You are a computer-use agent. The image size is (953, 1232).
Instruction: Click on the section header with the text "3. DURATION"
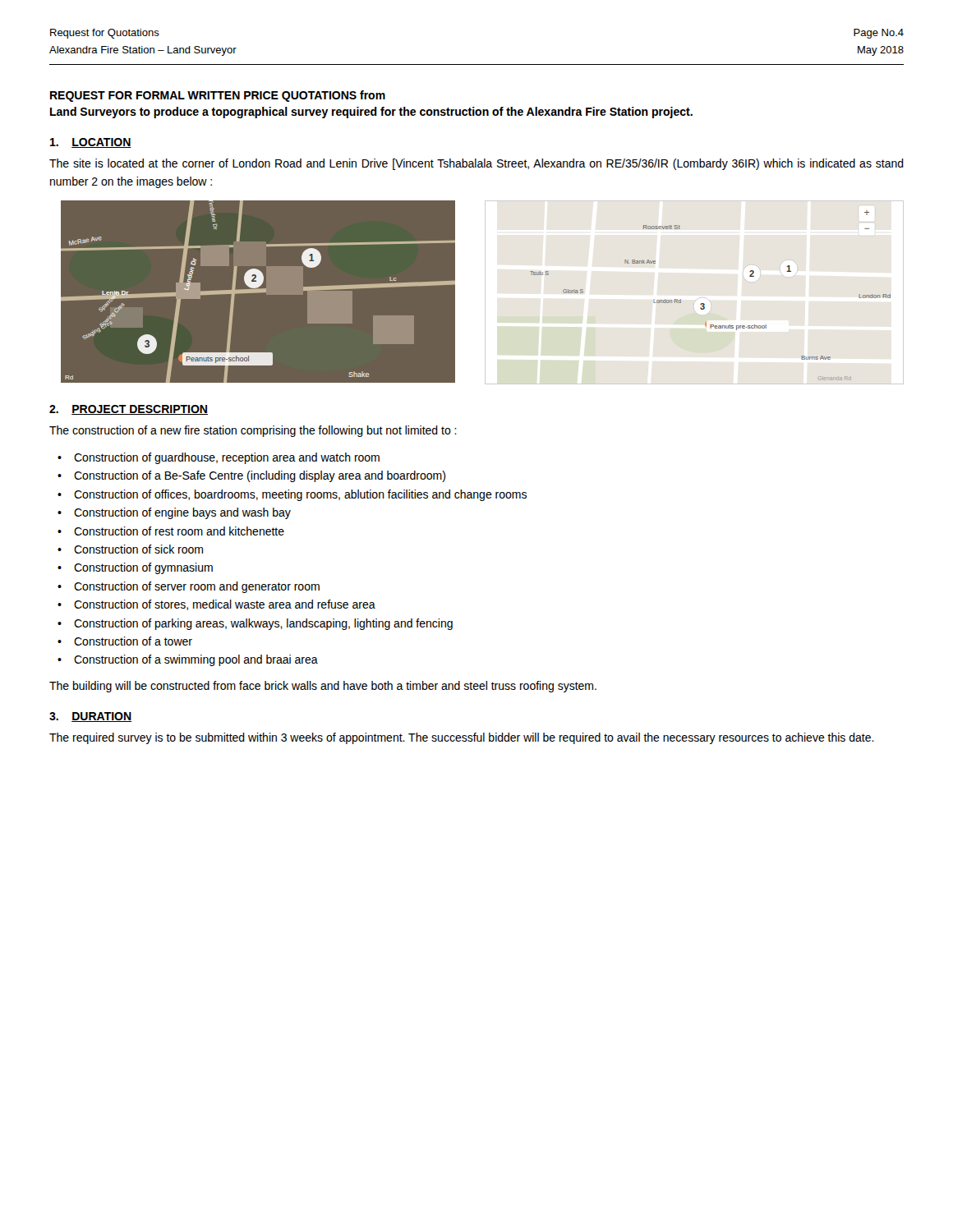[x=90, y=717]
